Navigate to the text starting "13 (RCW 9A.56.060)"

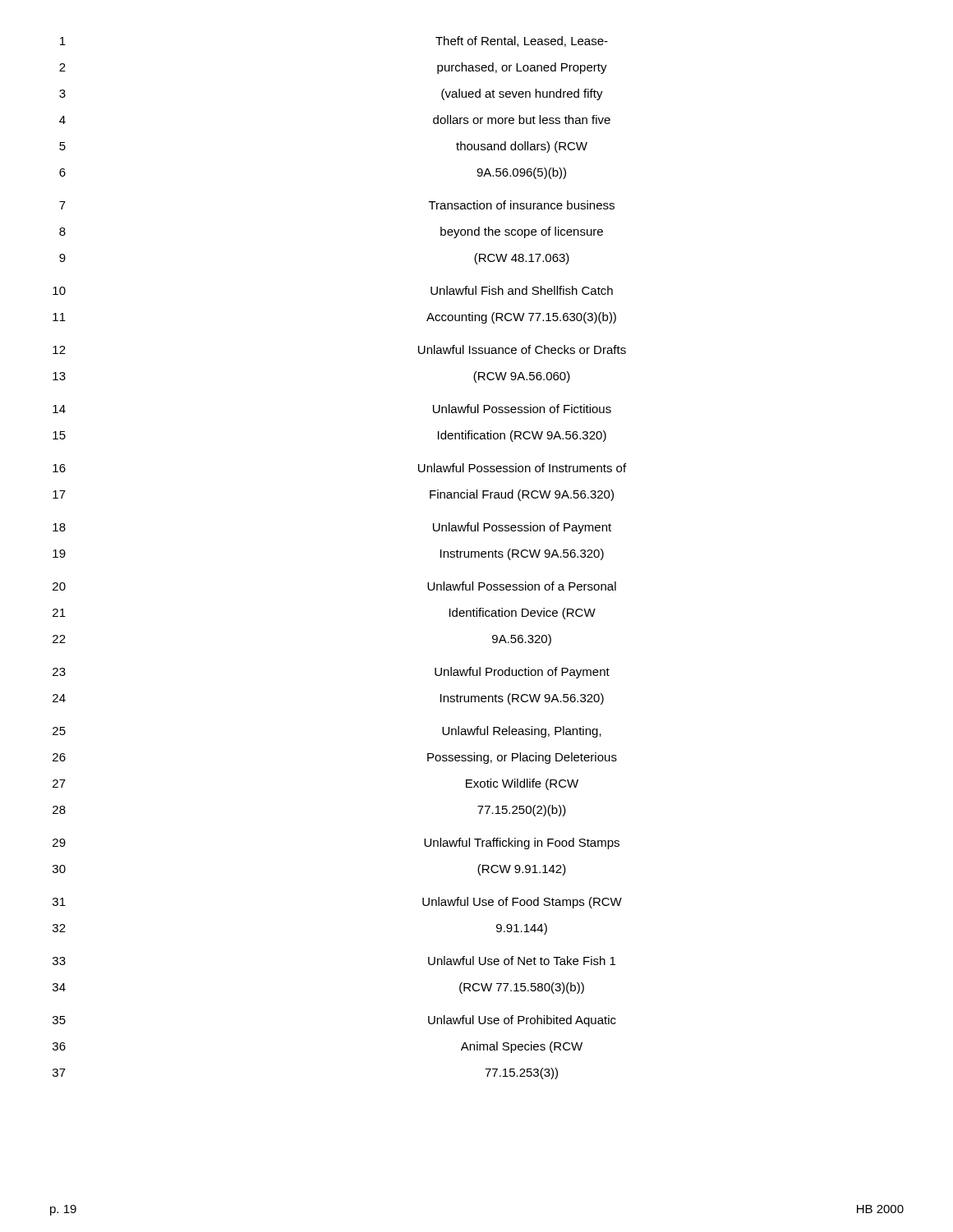[476, 376]
